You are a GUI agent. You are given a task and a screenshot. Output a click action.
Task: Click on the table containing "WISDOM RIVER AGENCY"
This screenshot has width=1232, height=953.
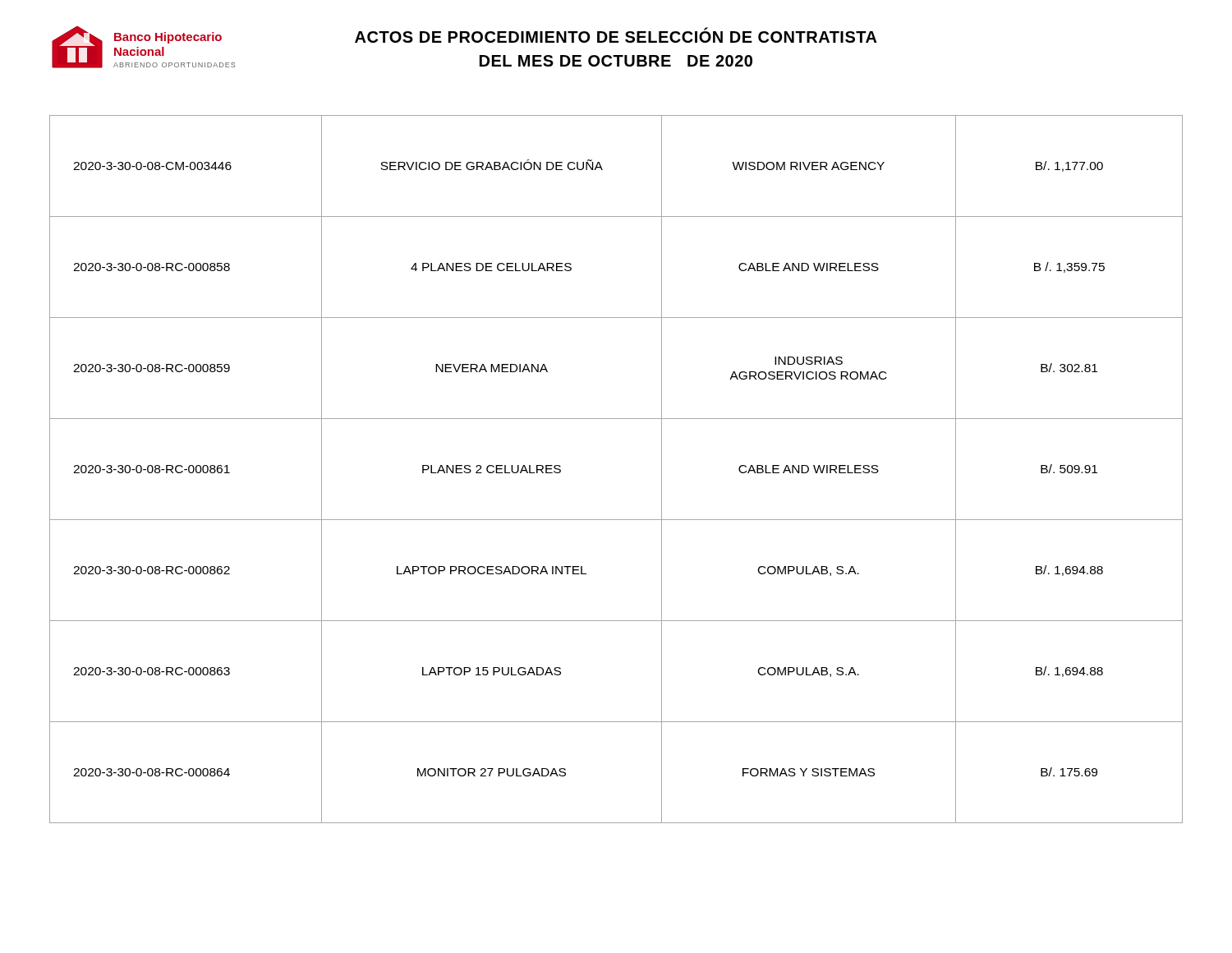click(x=616, y=469)
